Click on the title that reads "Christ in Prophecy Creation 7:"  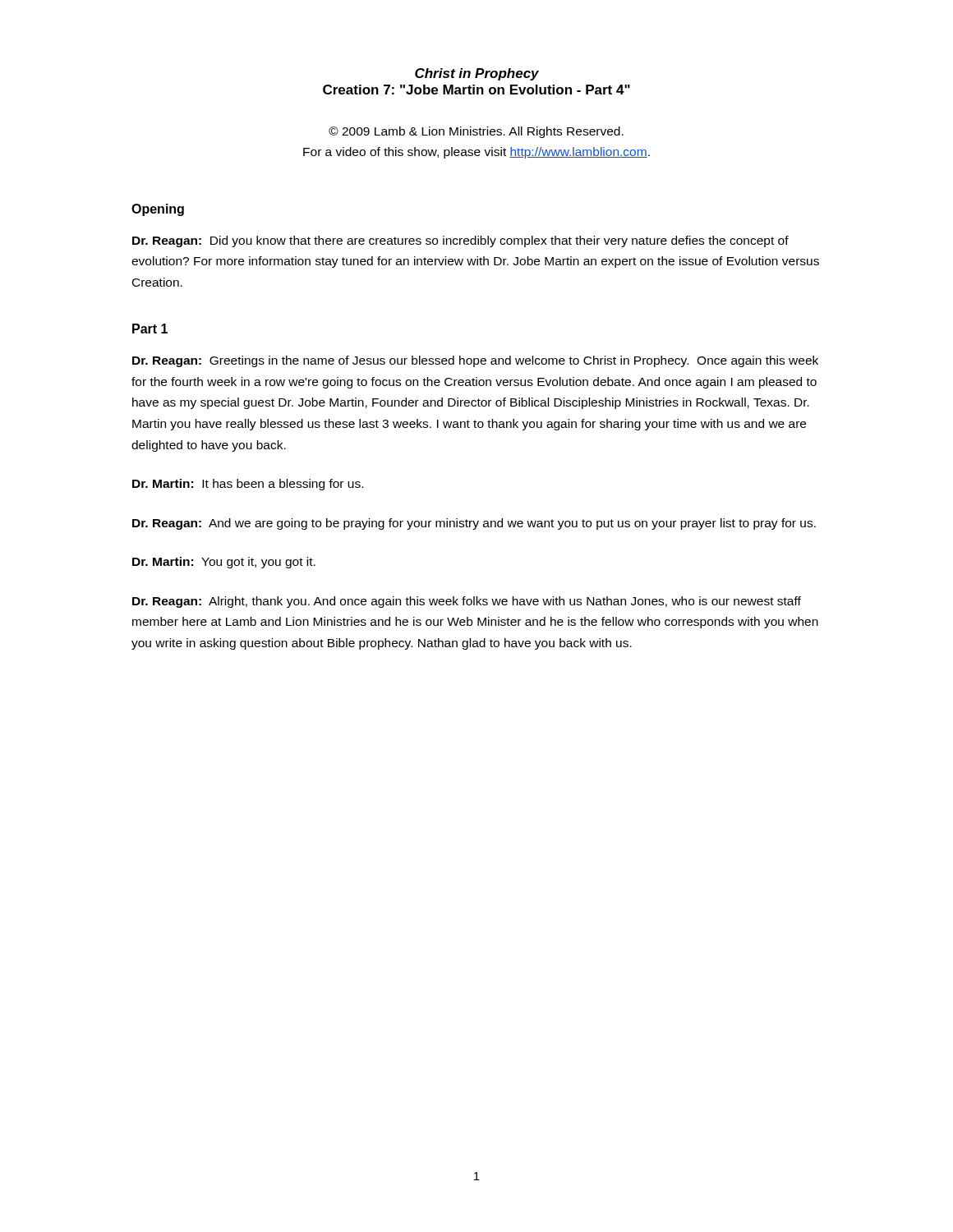coord(476,82)
